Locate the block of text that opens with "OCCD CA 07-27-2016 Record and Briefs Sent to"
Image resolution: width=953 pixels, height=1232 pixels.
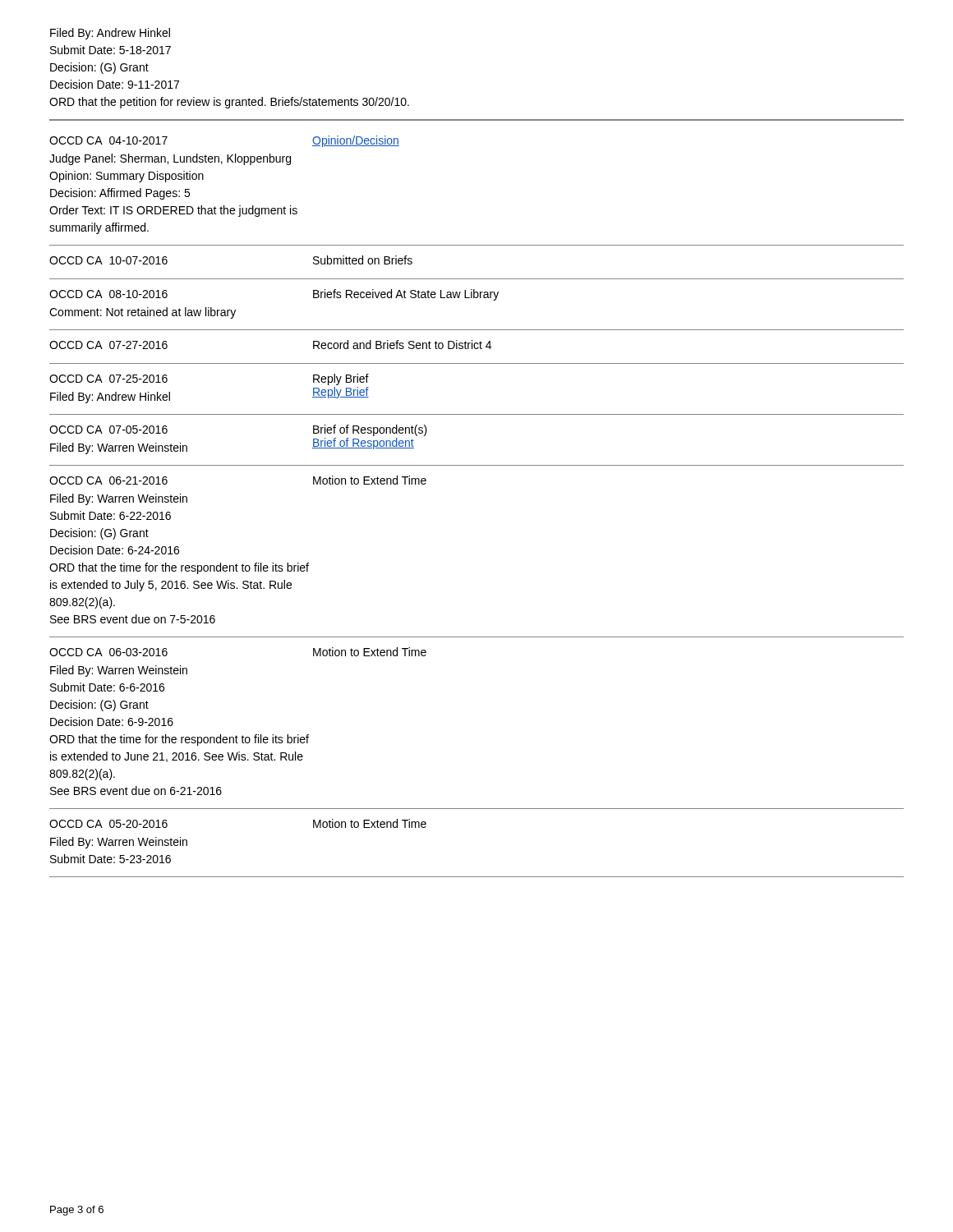[x=476, y=347]
